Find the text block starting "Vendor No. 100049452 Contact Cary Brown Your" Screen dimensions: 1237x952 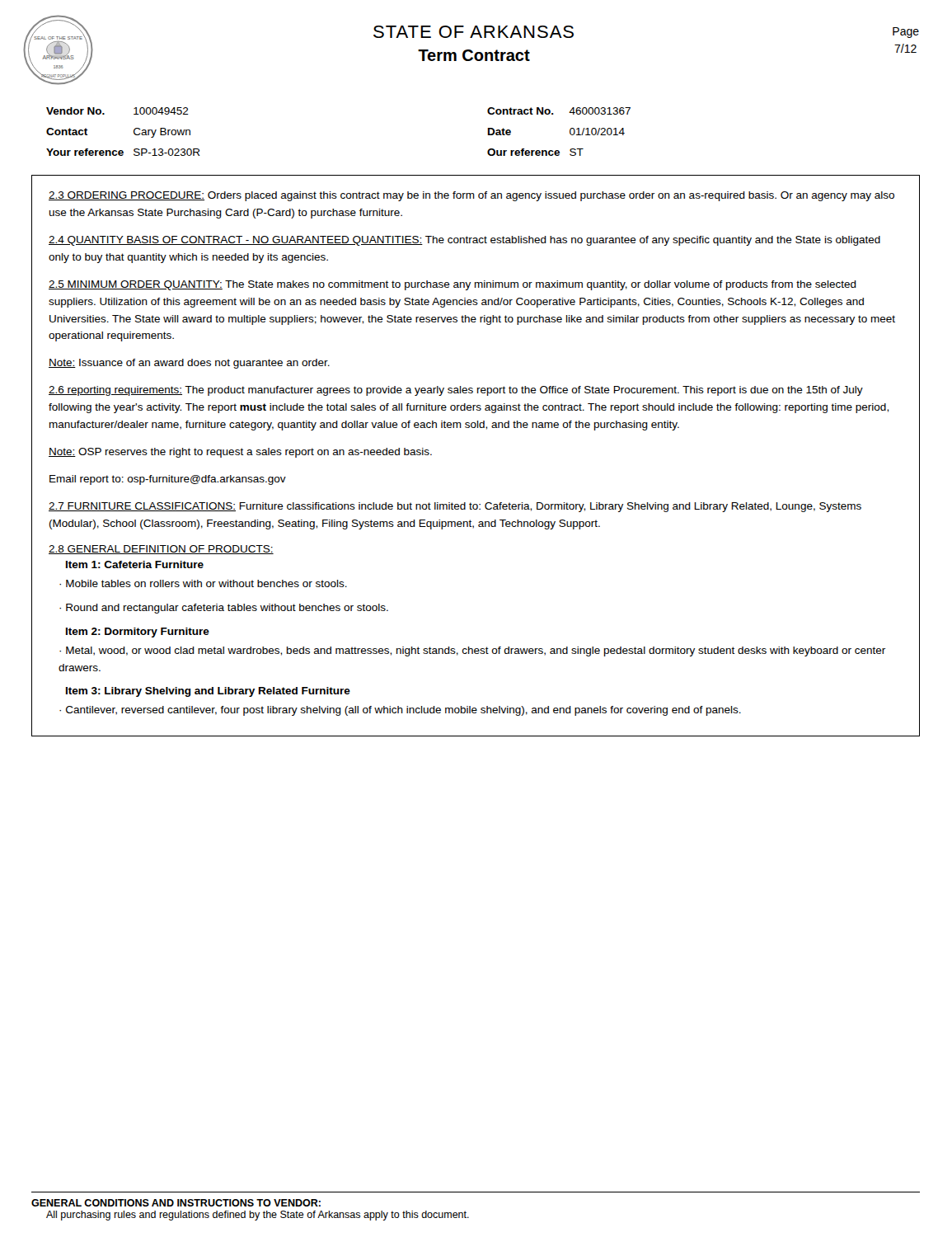click(129, 132)
